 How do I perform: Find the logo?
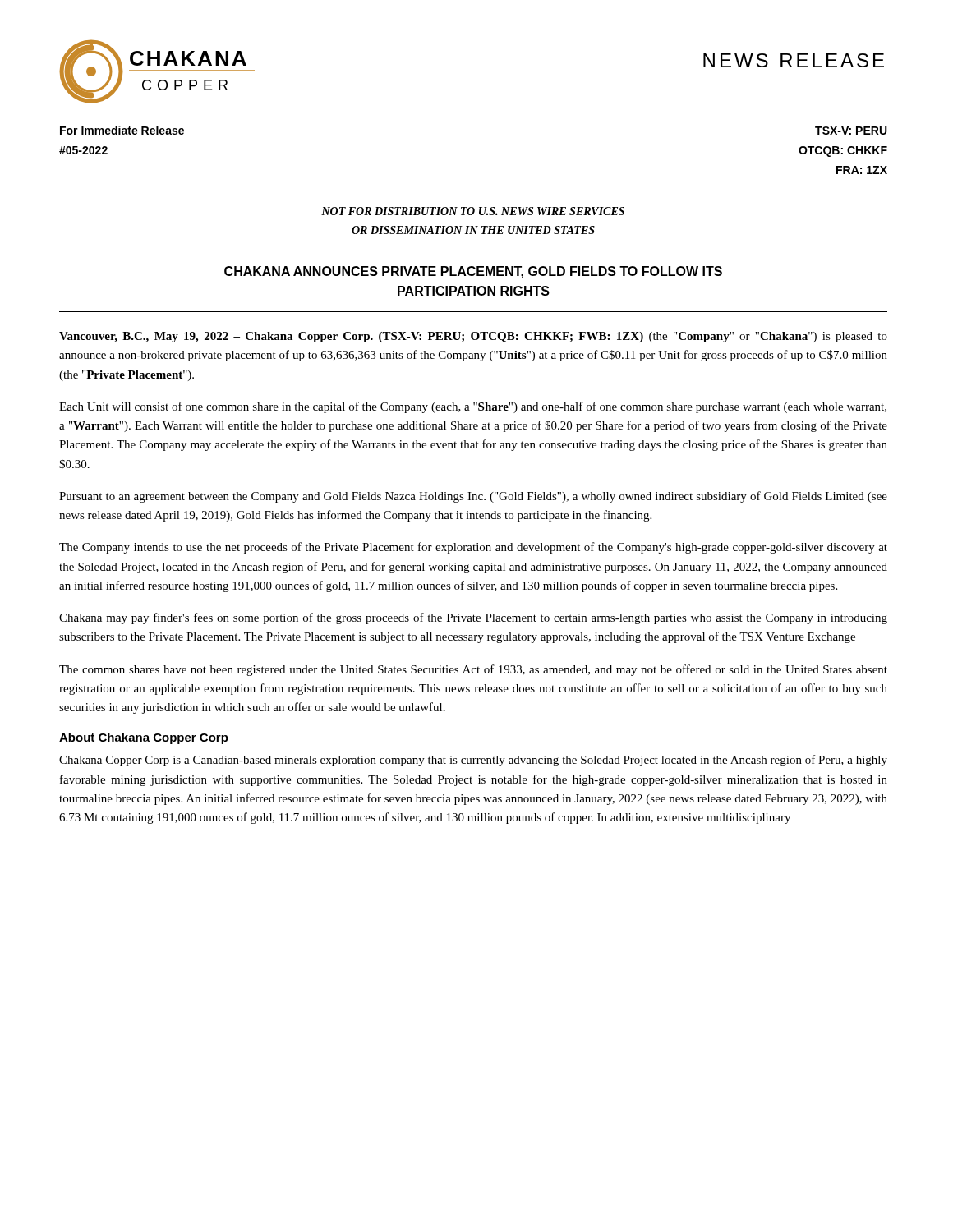click(x=158, y=73)
